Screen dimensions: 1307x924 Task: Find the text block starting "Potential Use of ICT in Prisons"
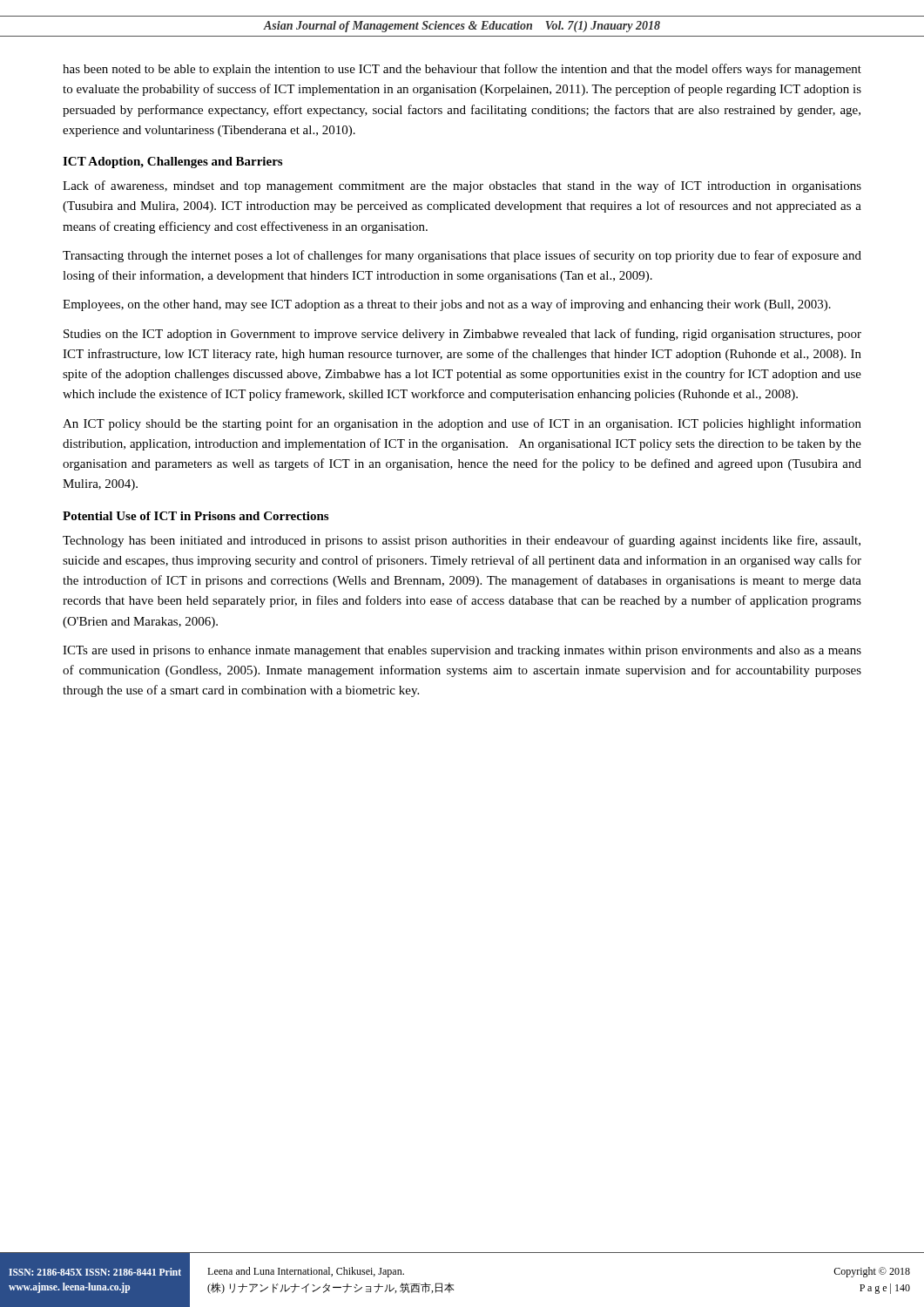[x=196, y=515]
